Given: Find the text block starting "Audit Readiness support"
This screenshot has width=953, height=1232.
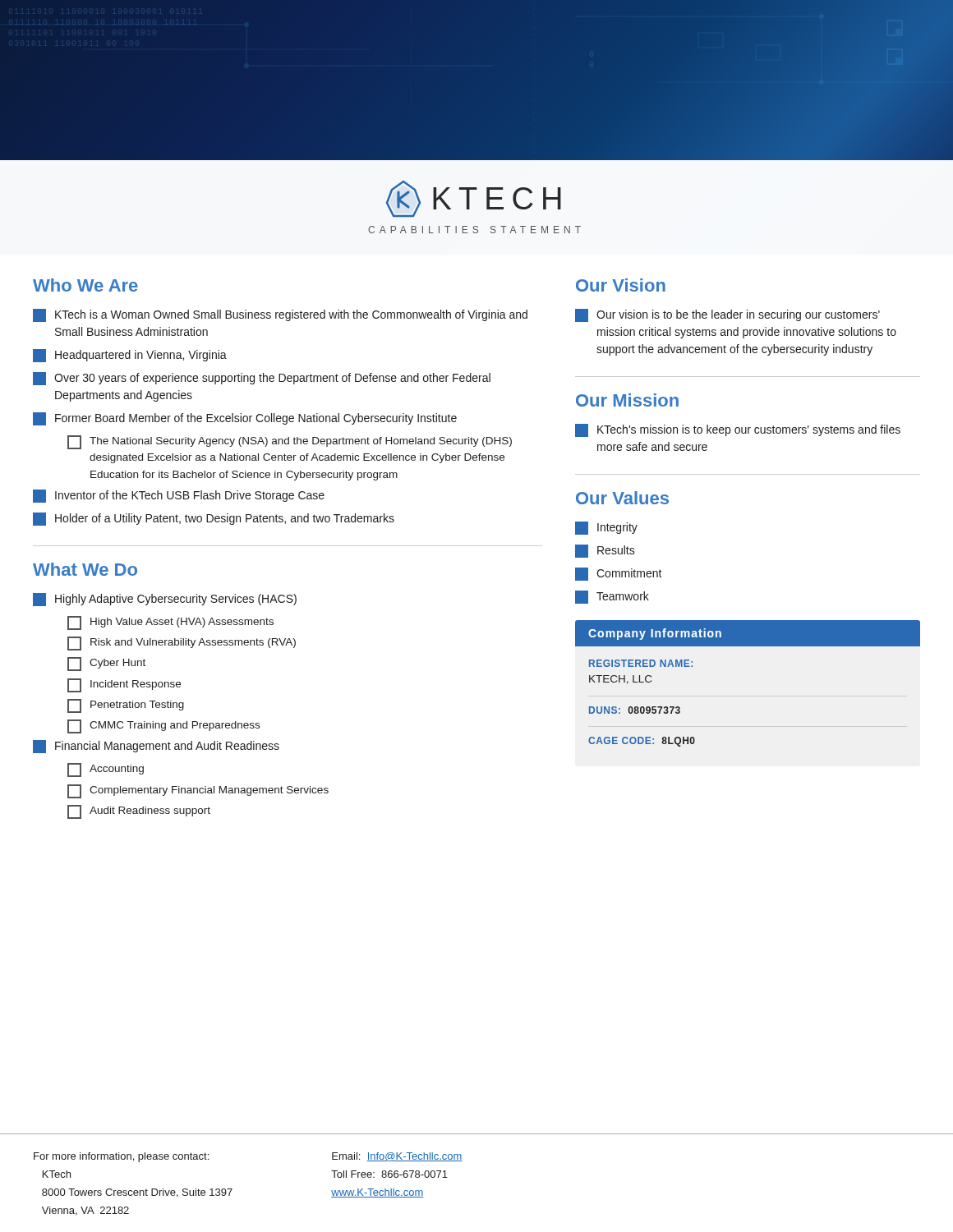Looking at the screenshot, I should (139, 811).
